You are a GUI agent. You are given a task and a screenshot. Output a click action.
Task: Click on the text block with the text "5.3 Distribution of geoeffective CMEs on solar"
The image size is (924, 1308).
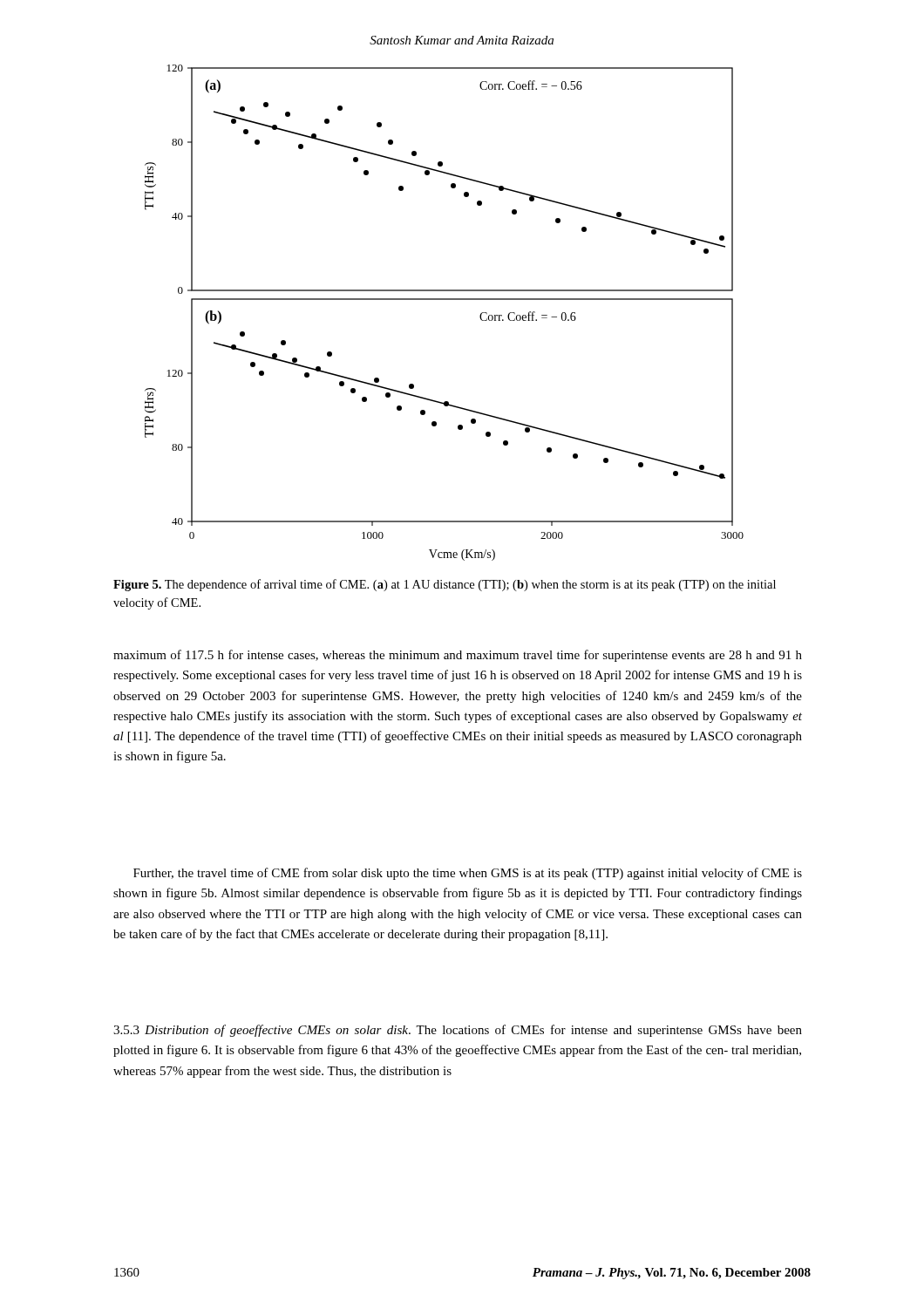[x=458, y=1051]
